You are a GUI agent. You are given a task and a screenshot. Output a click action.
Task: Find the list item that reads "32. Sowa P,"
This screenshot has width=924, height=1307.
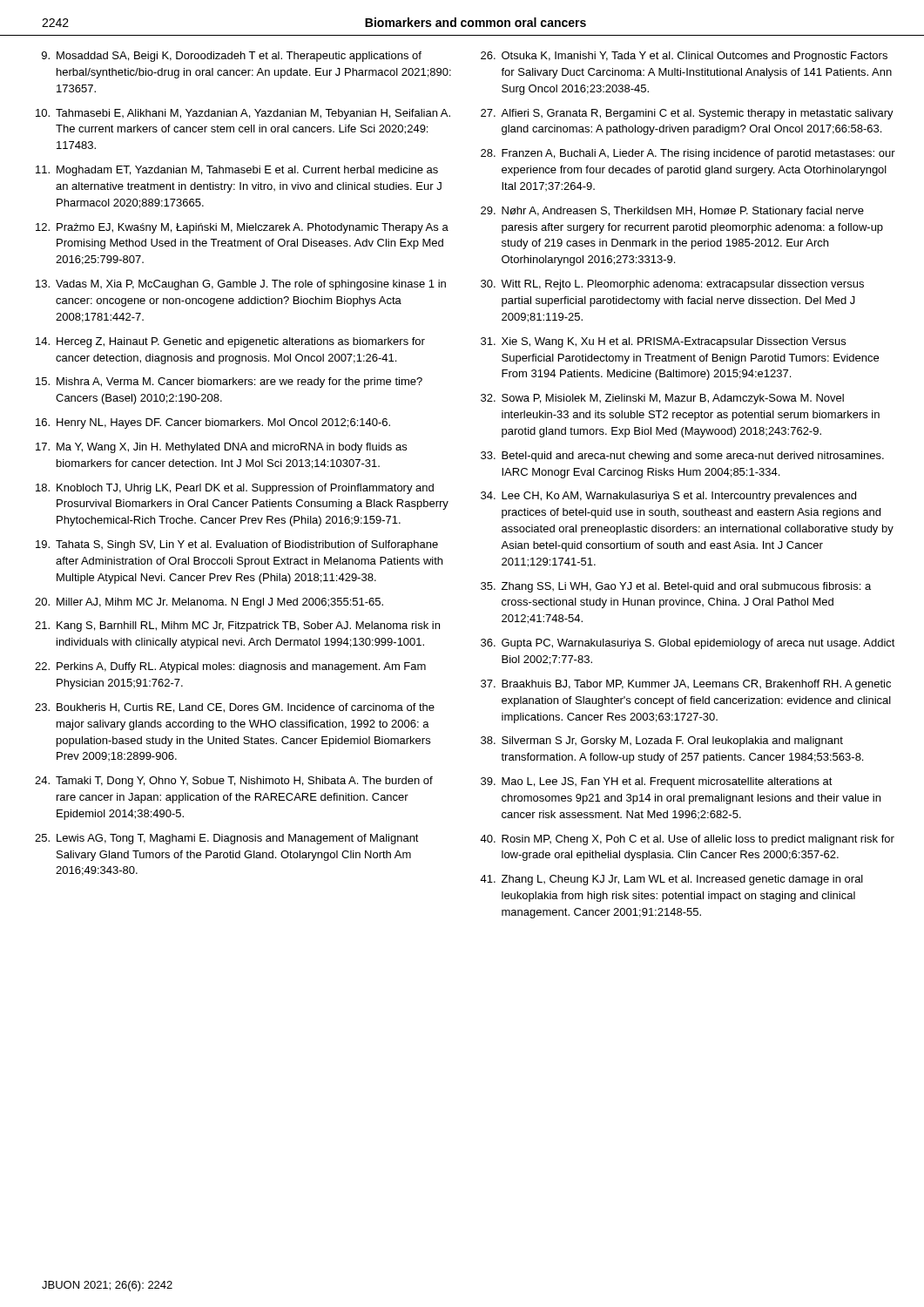tap(685, 415)
